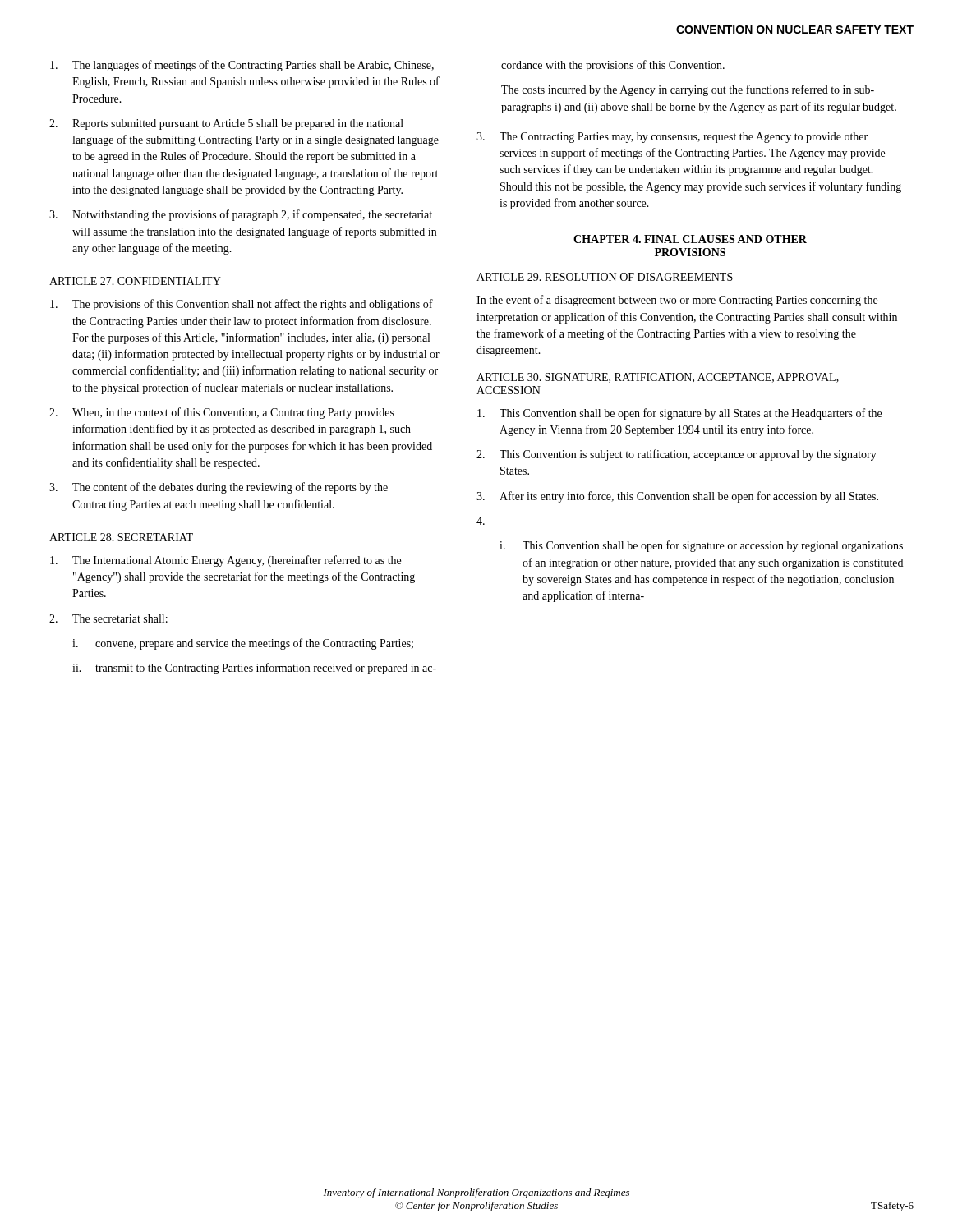Find the list item that says "2. The secretariat shall:"

click(x=109, y=619)
